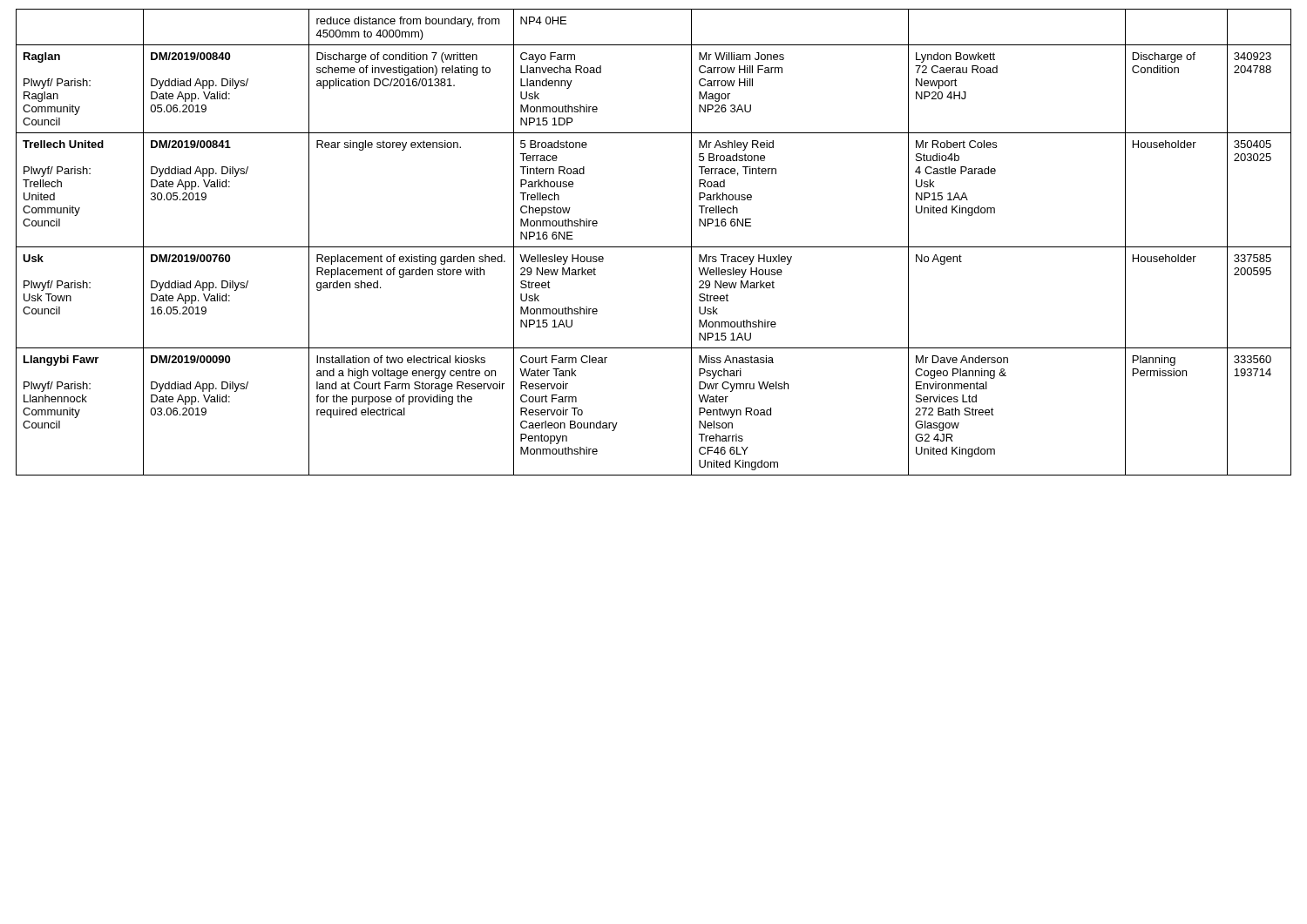Click on the table containing "Rear single storey extension."
The width and height of the screenshot is (1307, 924).
pyautogui.click(x=654, y=242)
